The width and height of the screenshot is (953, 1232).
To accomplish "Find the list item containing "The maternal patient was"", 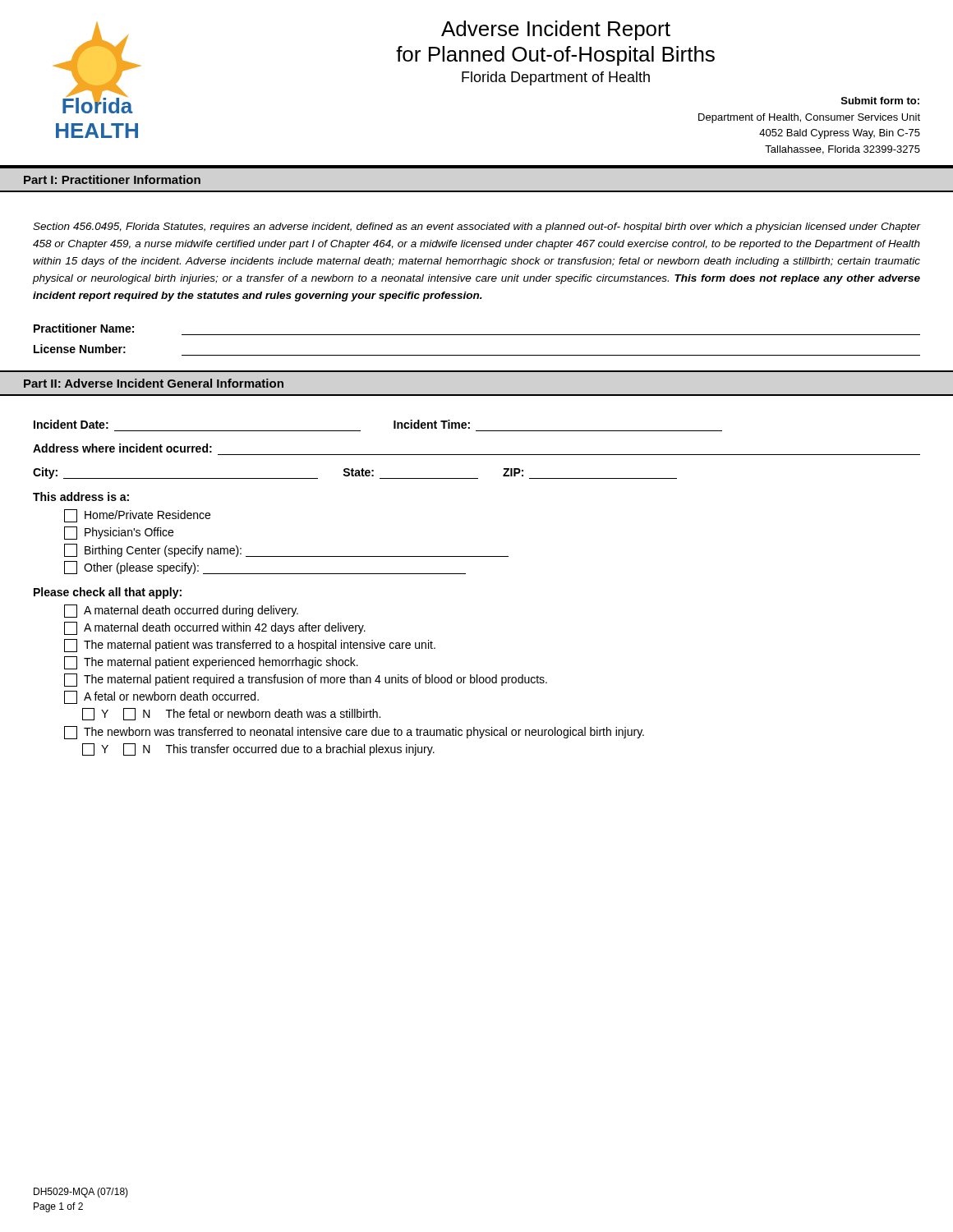I will coord(250,645).
